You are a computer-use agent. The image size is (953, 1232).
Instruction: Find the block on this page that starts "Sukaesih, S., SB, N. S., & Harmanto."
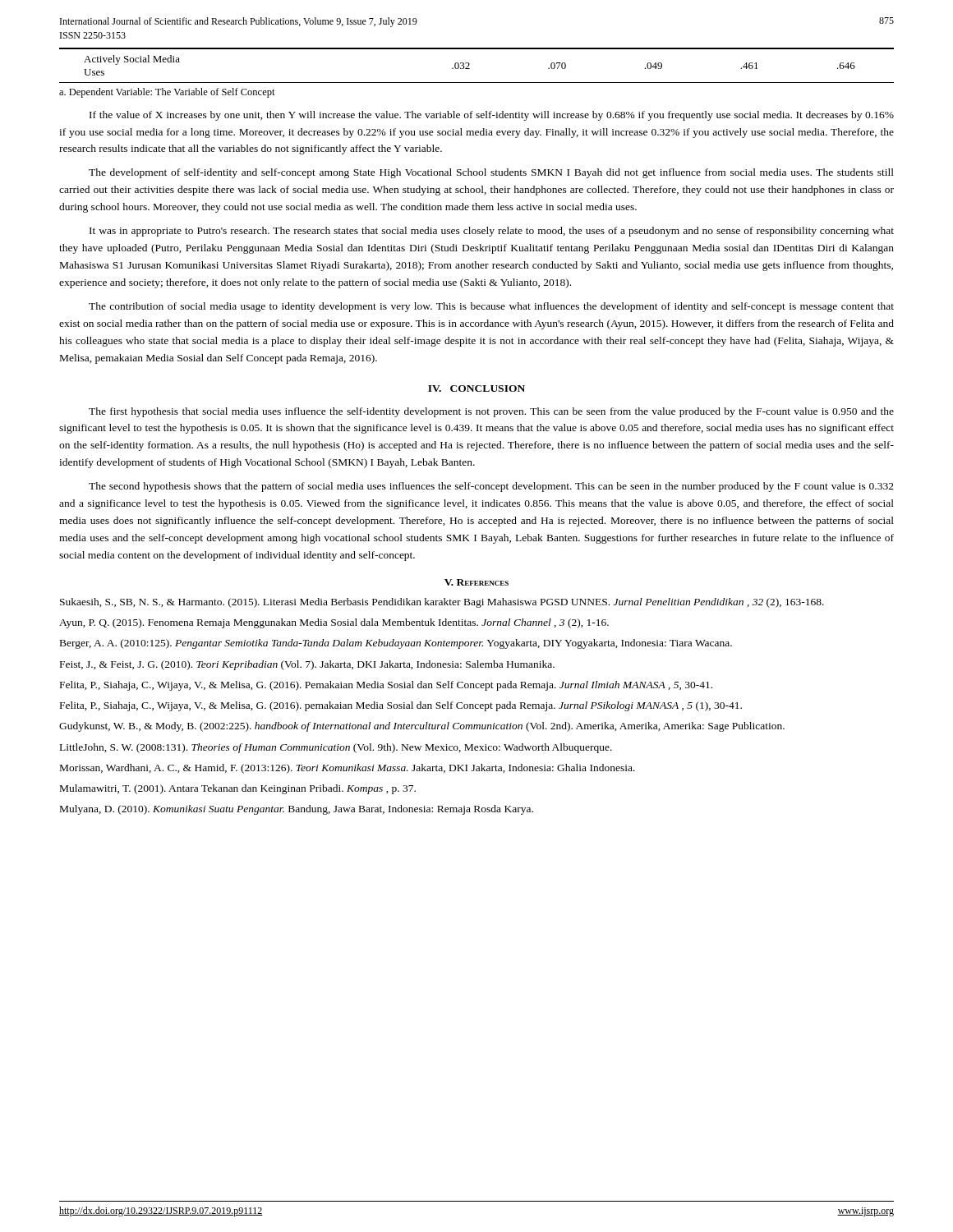[x=442, y=601]
